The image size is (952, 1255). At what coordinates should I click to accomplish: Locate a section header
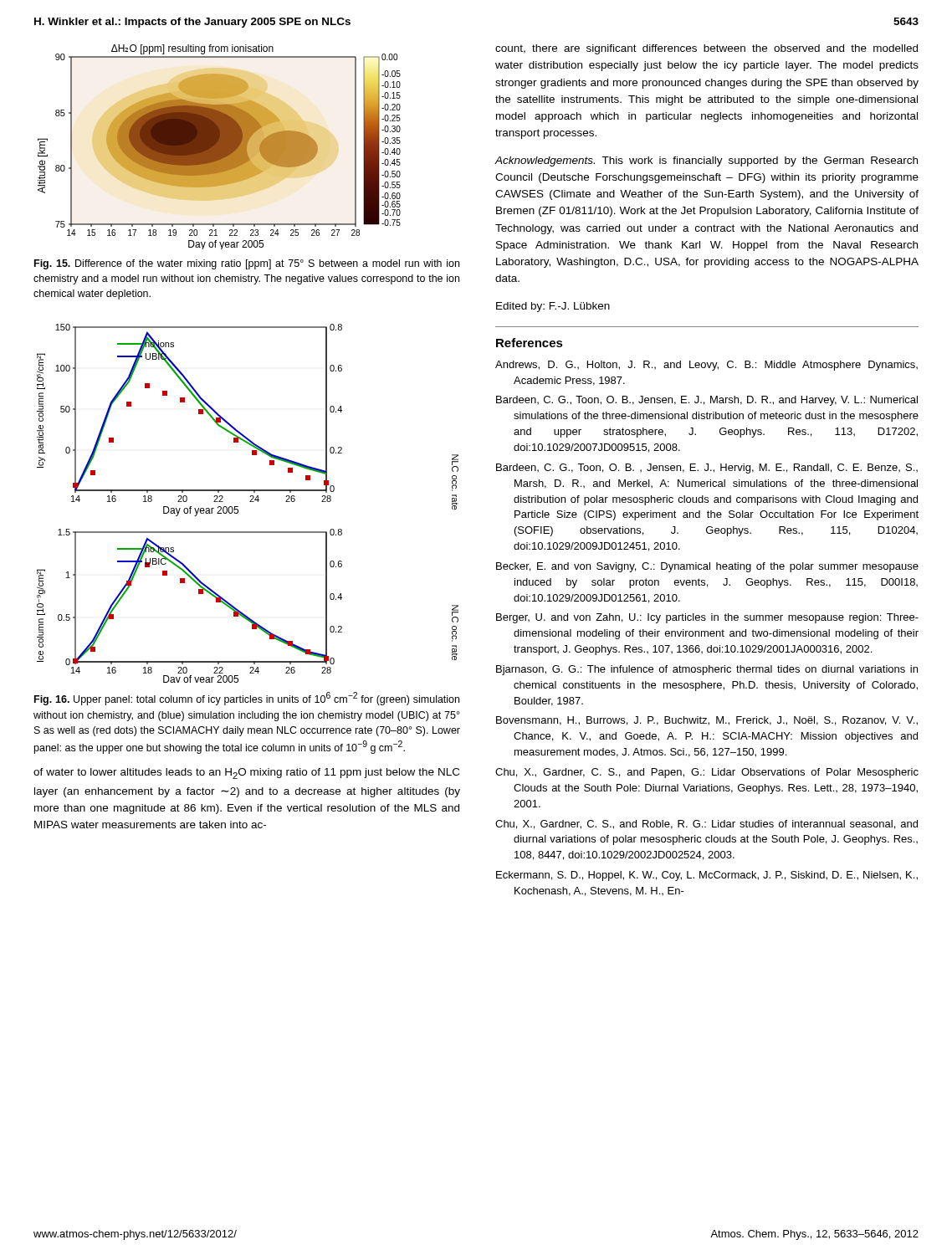coord(529,342)
